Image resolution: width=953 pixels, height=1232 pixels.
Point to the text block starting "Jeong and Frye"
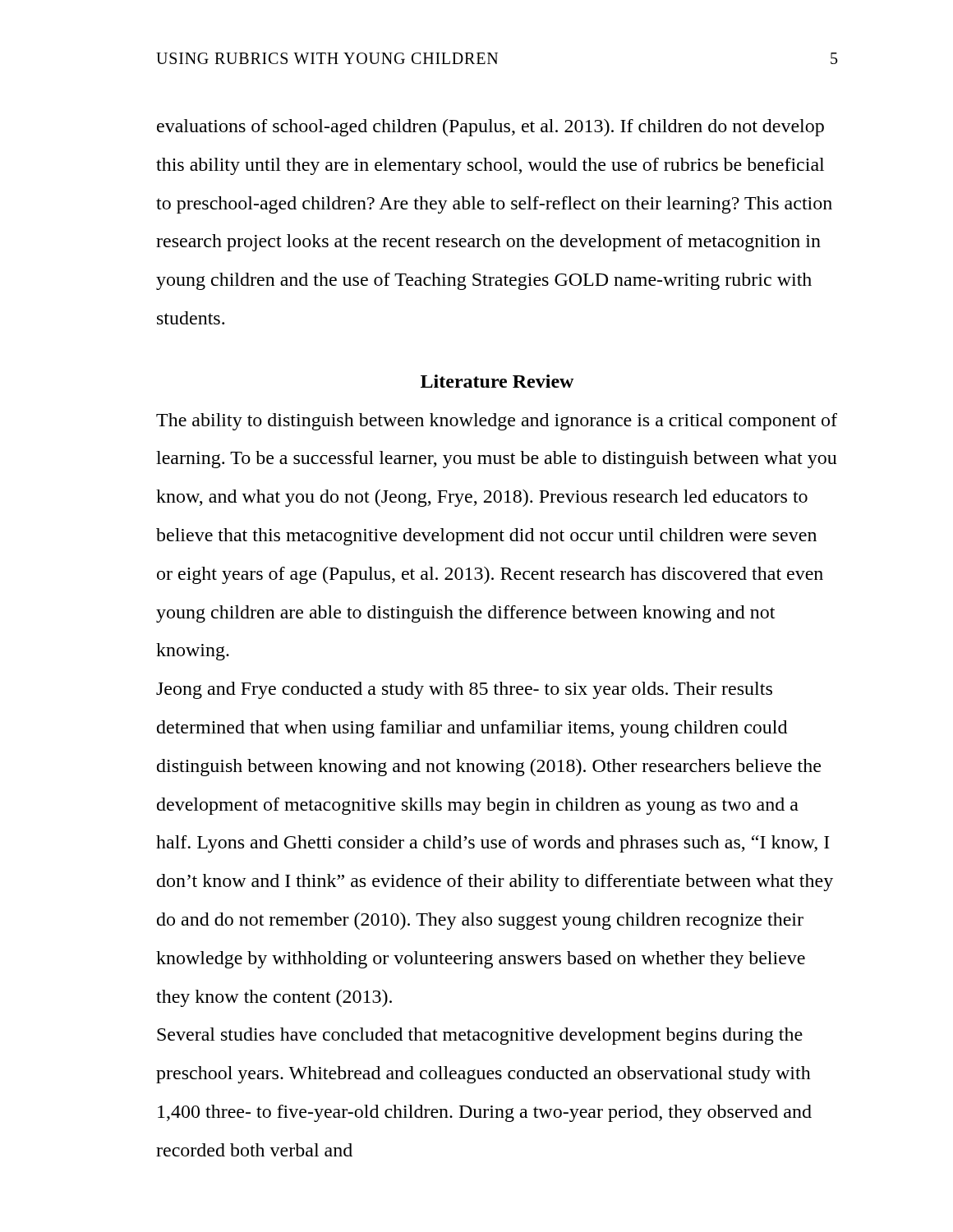pyautogui.click(x=497, y=842)
